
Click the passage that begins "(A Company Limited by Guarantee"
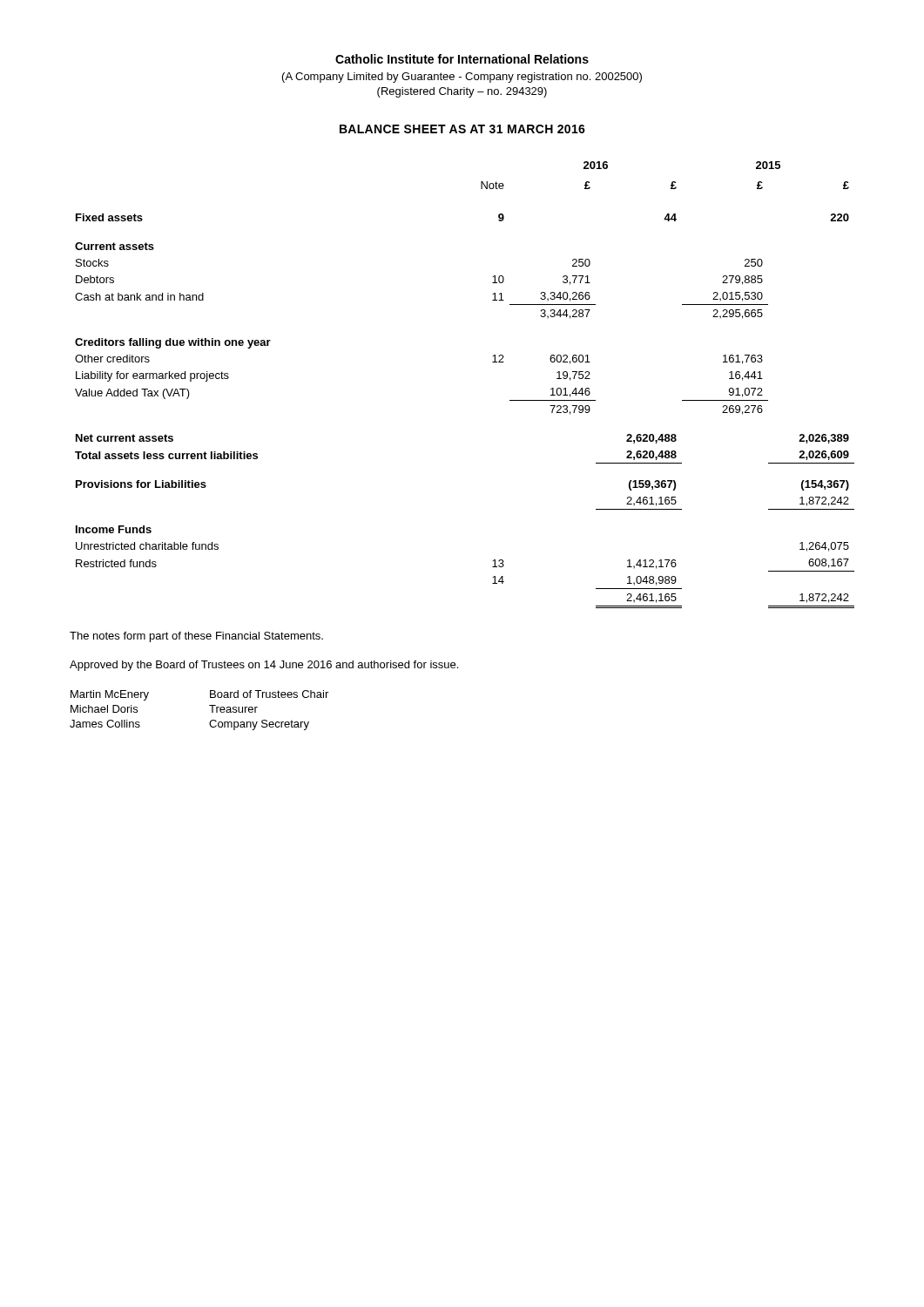(462, 76)
